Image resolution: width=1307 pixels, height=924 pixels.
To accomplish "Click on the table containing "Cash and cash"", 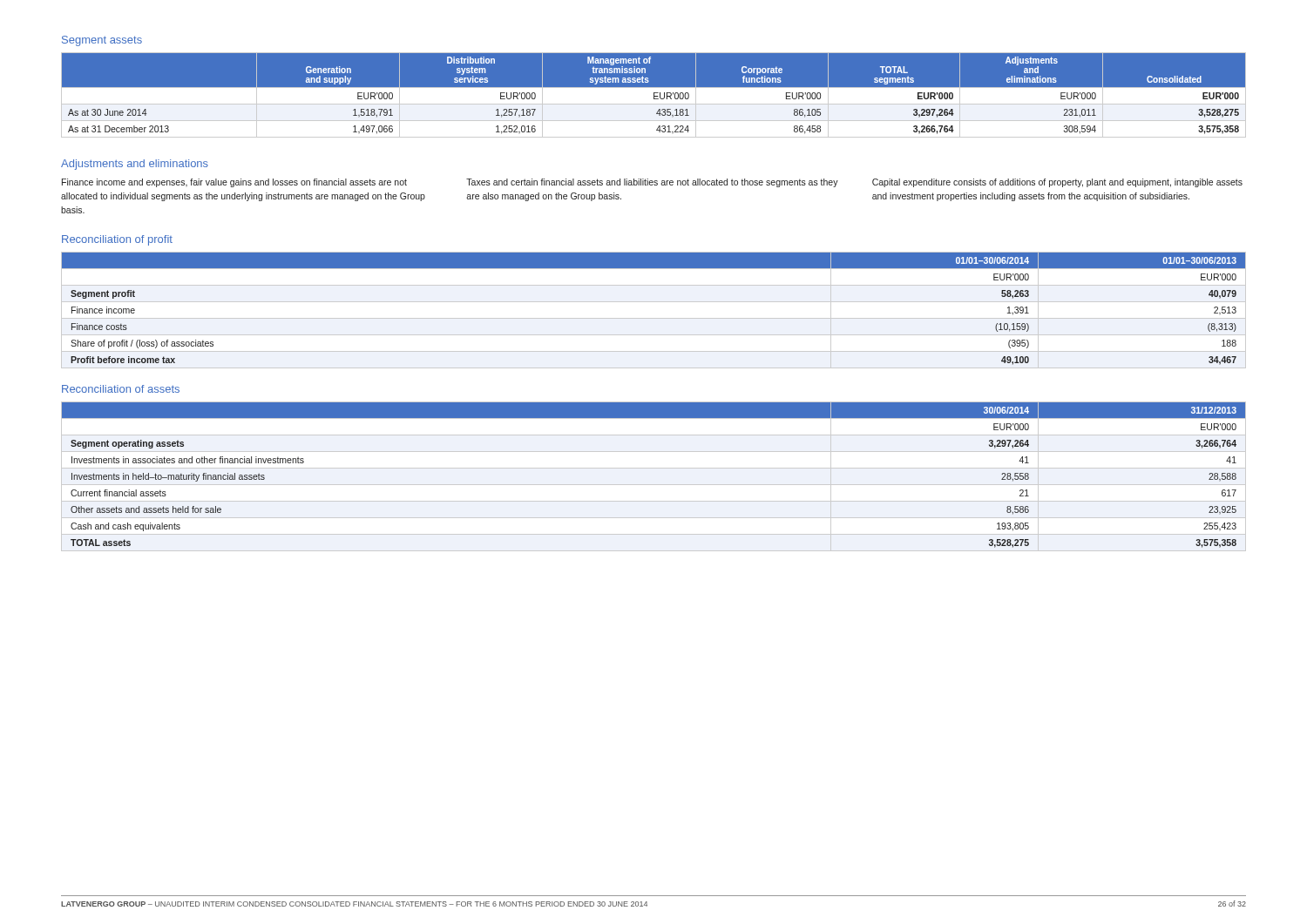I will 654,477.
